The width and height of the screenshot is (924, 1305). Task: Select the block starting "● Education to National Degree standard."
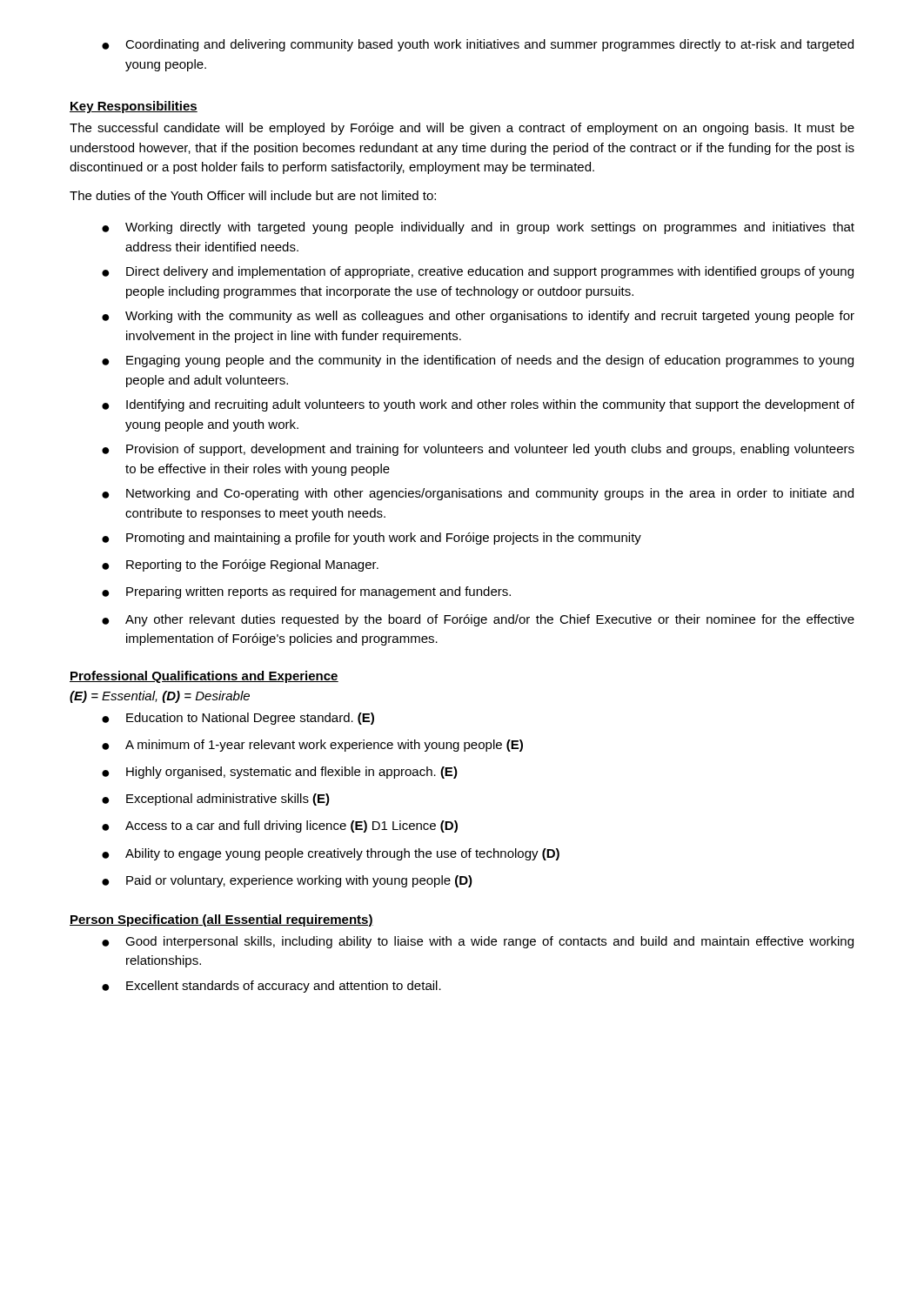point(238,719)
